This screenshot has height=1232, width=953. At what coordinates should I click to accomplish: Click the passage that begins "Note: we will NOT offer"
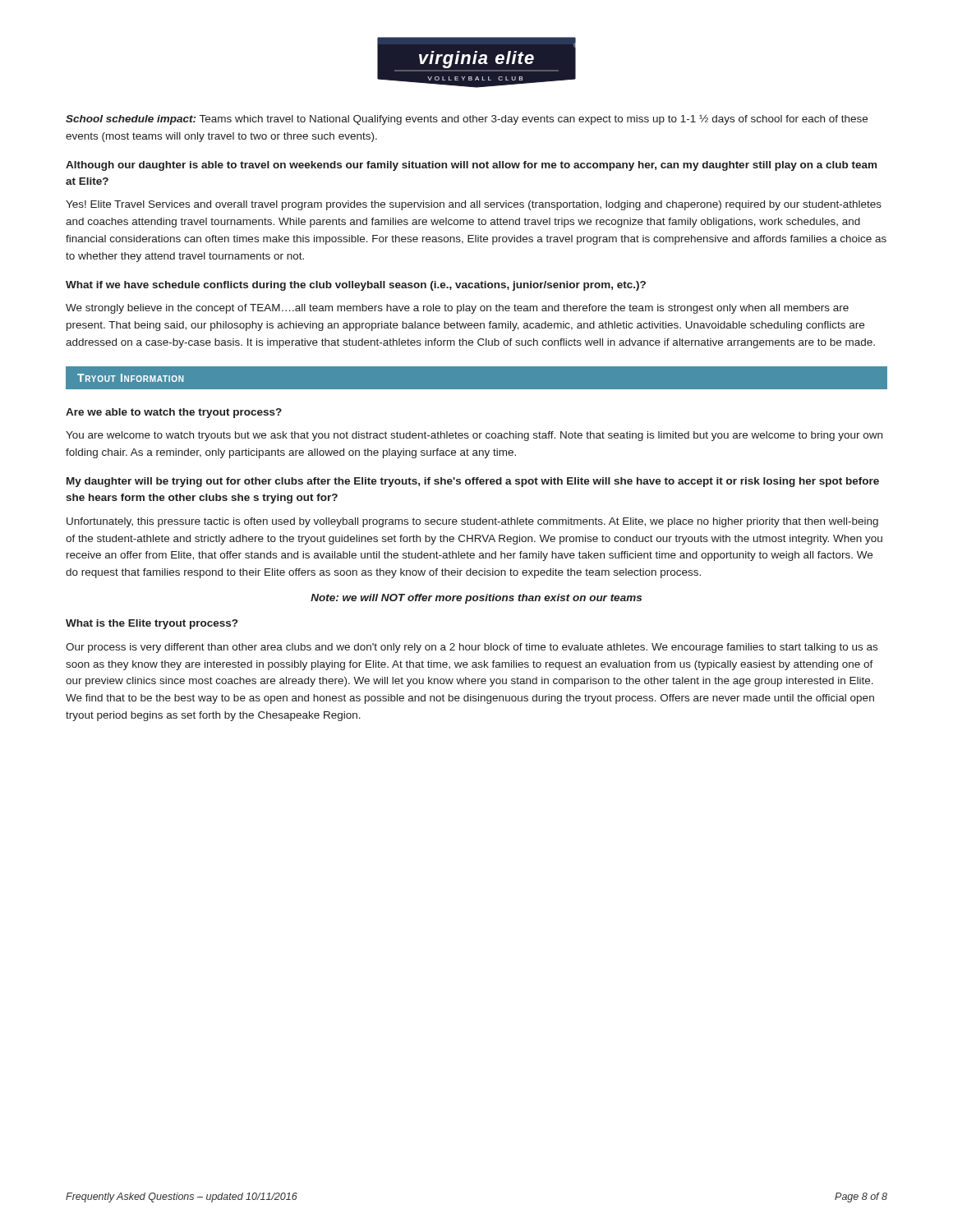(476, 598)
